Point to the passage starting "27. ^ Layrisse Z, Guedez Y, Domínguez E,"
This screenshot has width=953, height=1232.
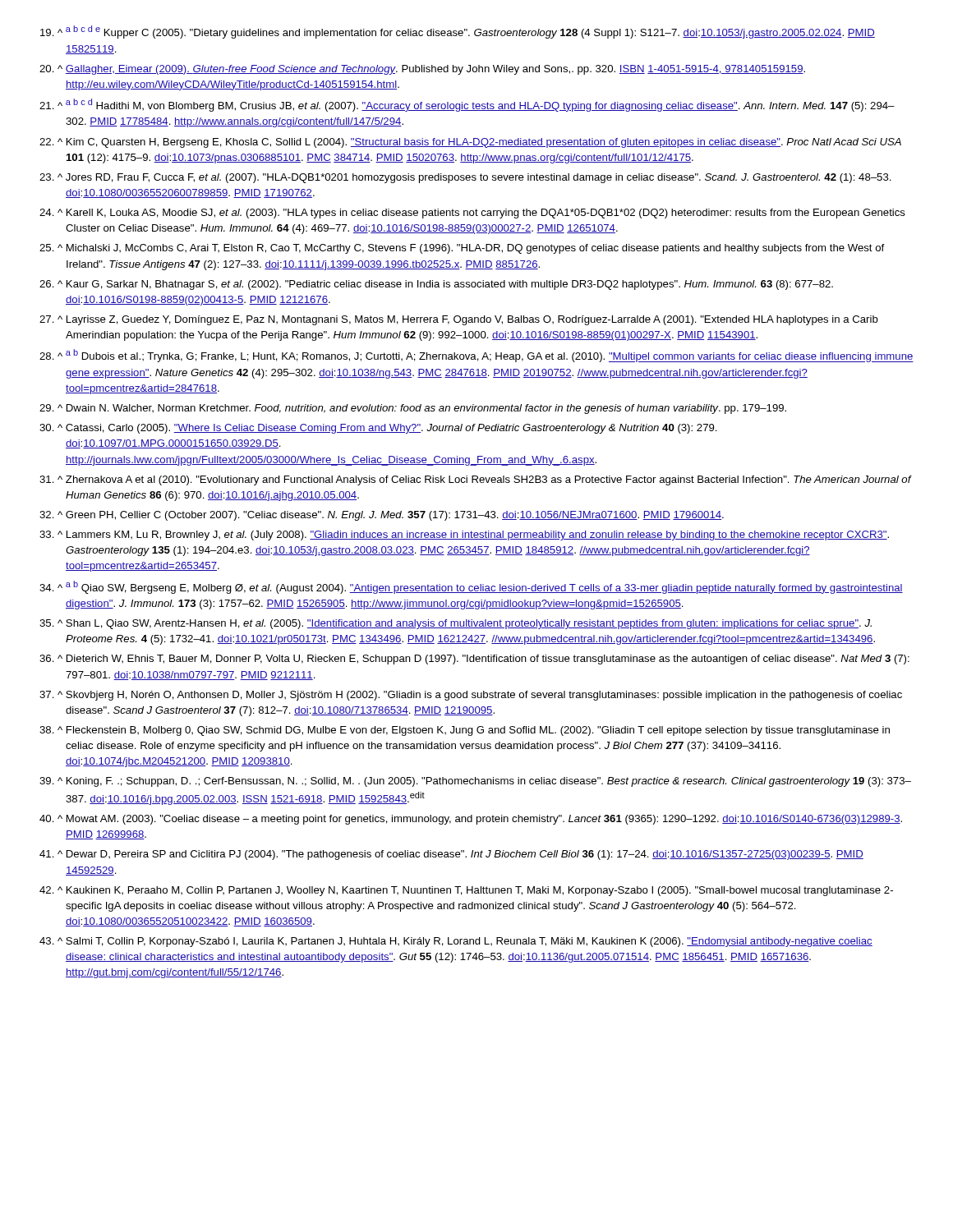[459, 327]
